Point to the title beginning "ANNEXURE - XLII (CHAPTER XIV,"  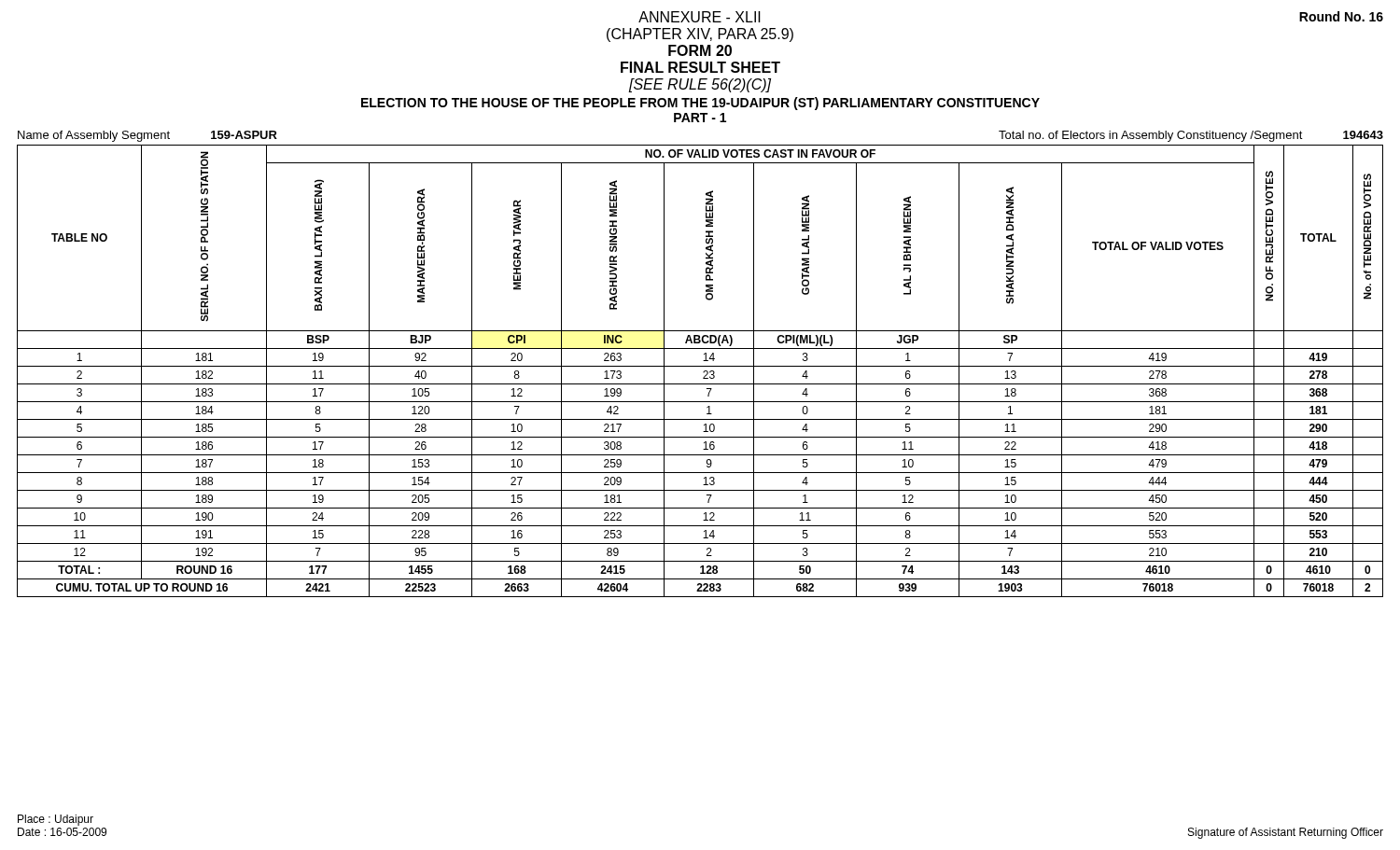(700, 51)
